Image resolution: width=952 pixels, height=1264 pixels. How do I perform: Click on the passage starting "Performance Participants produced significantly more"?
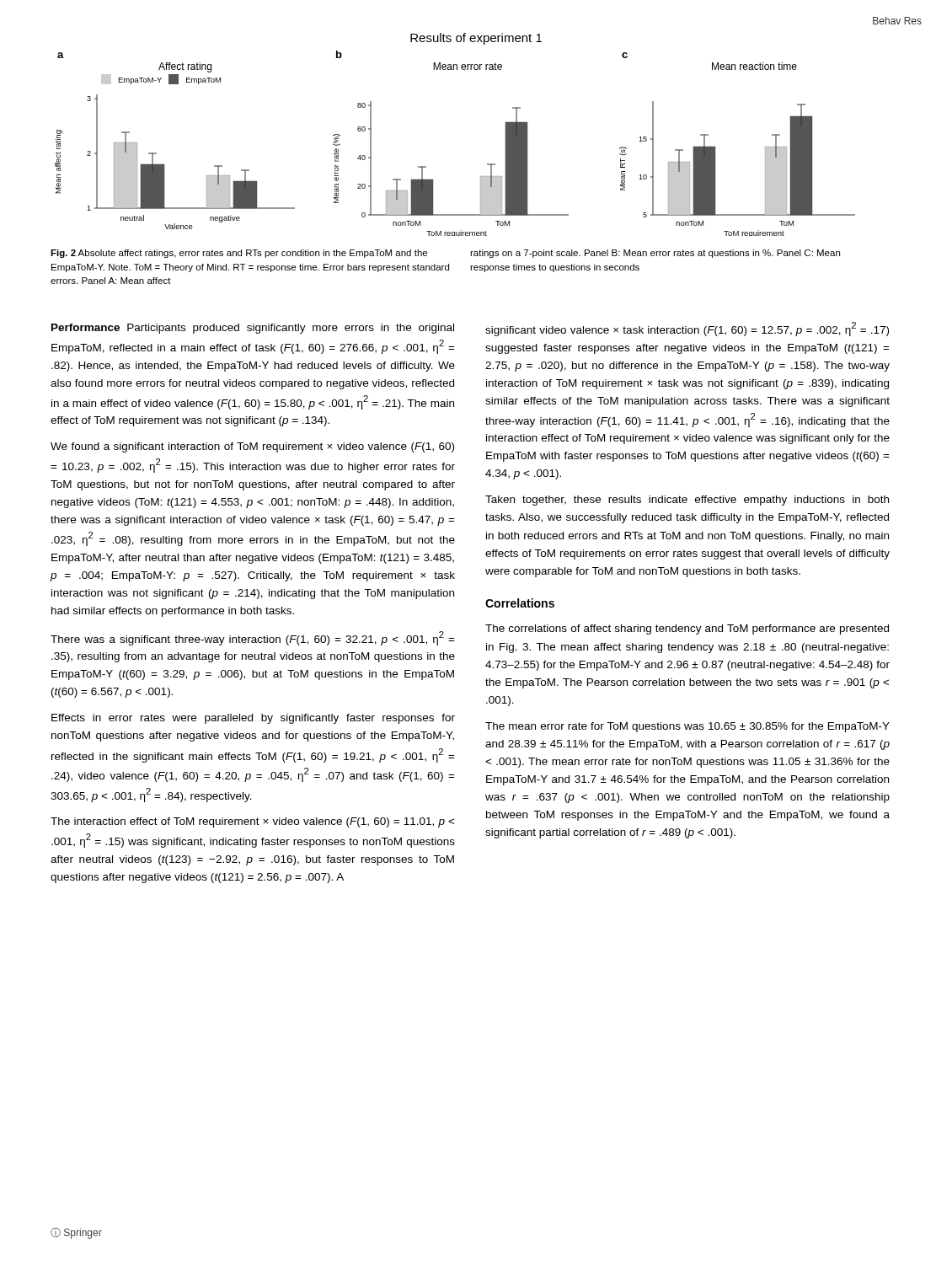coord(253,374)
